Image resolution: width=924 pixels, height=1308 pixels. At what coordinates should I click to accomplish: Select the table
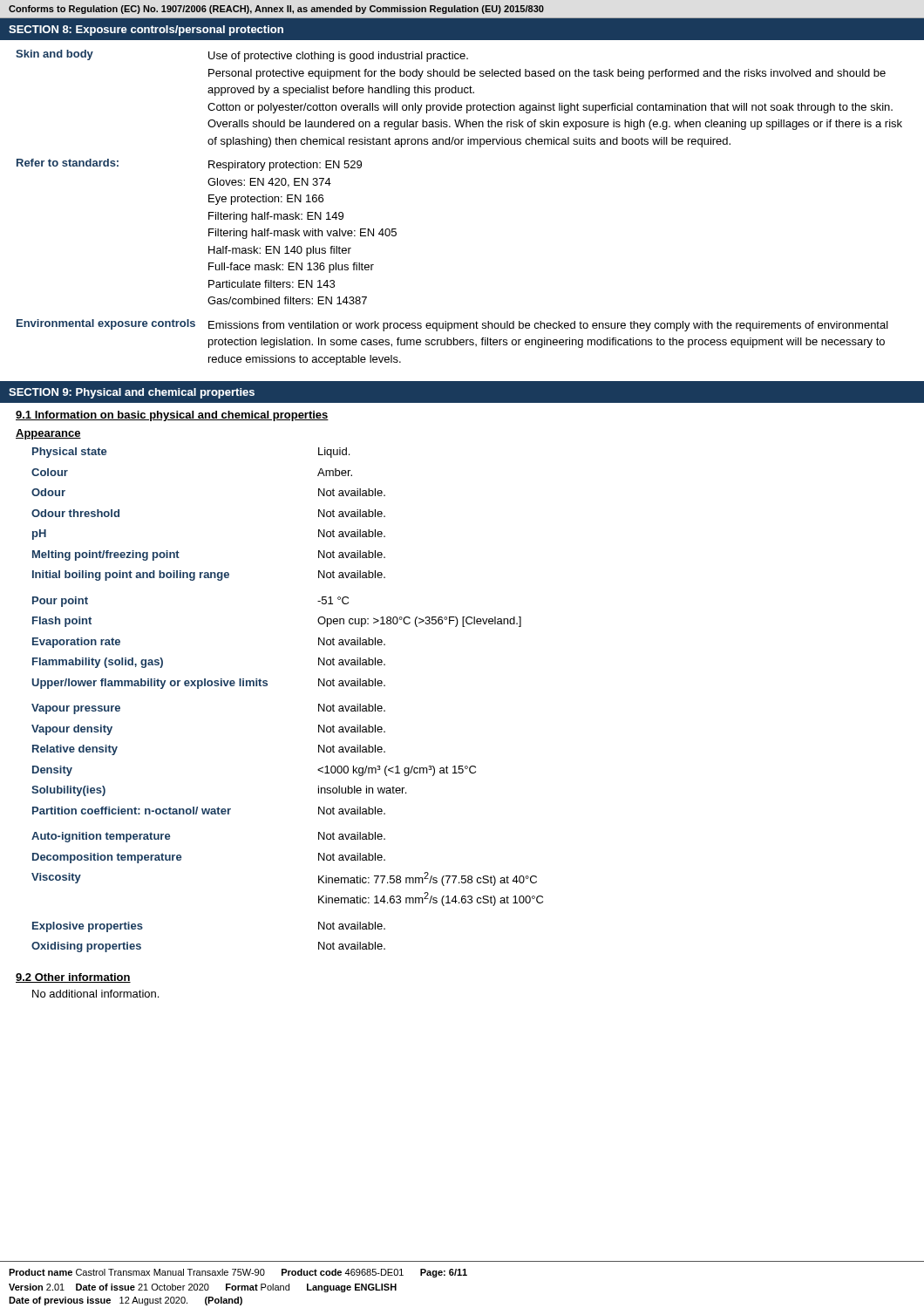click(x=462, y=699)
